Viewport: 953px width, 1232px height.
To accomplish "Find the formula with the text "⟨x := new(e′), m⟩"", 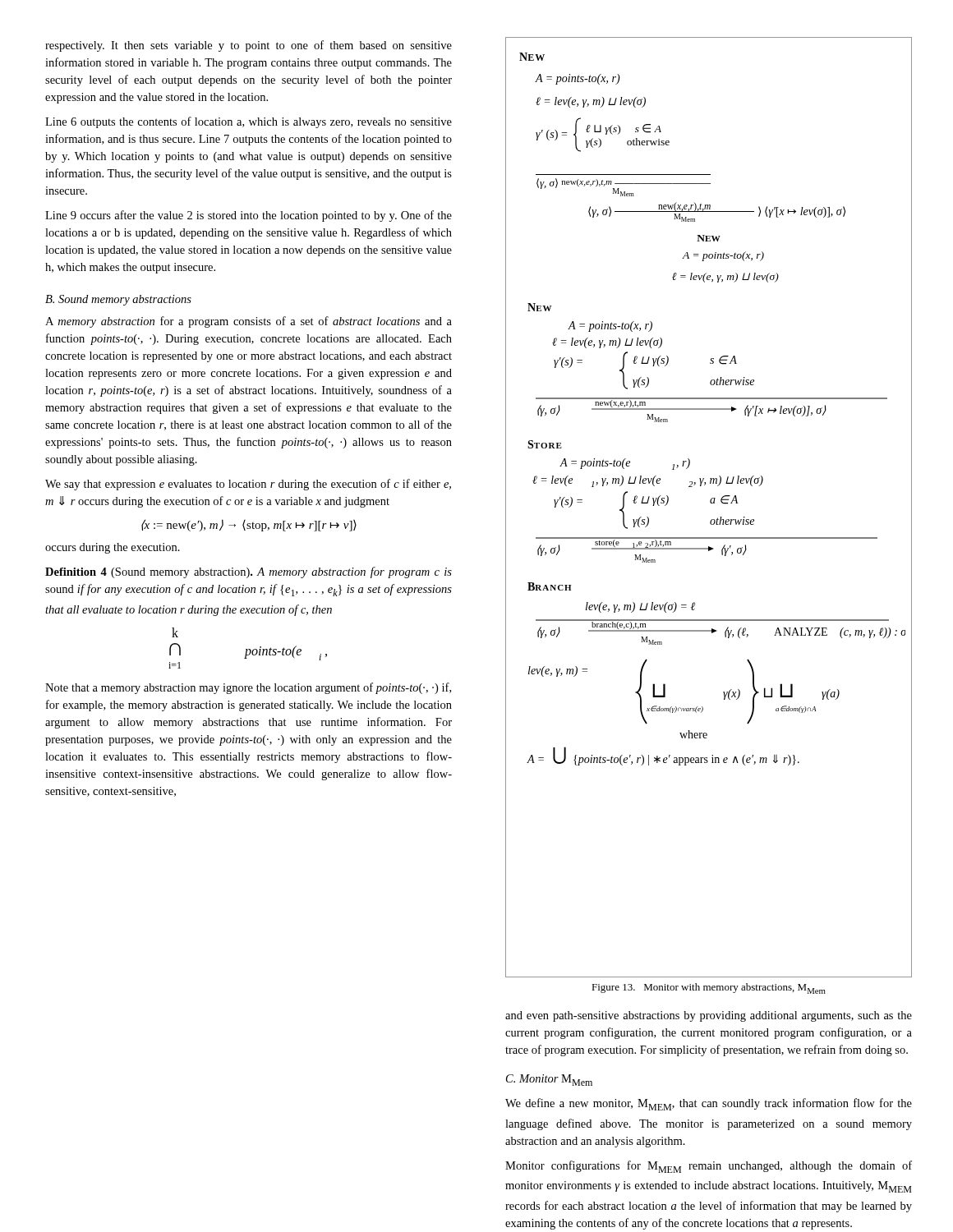I will tap(248, 525).
